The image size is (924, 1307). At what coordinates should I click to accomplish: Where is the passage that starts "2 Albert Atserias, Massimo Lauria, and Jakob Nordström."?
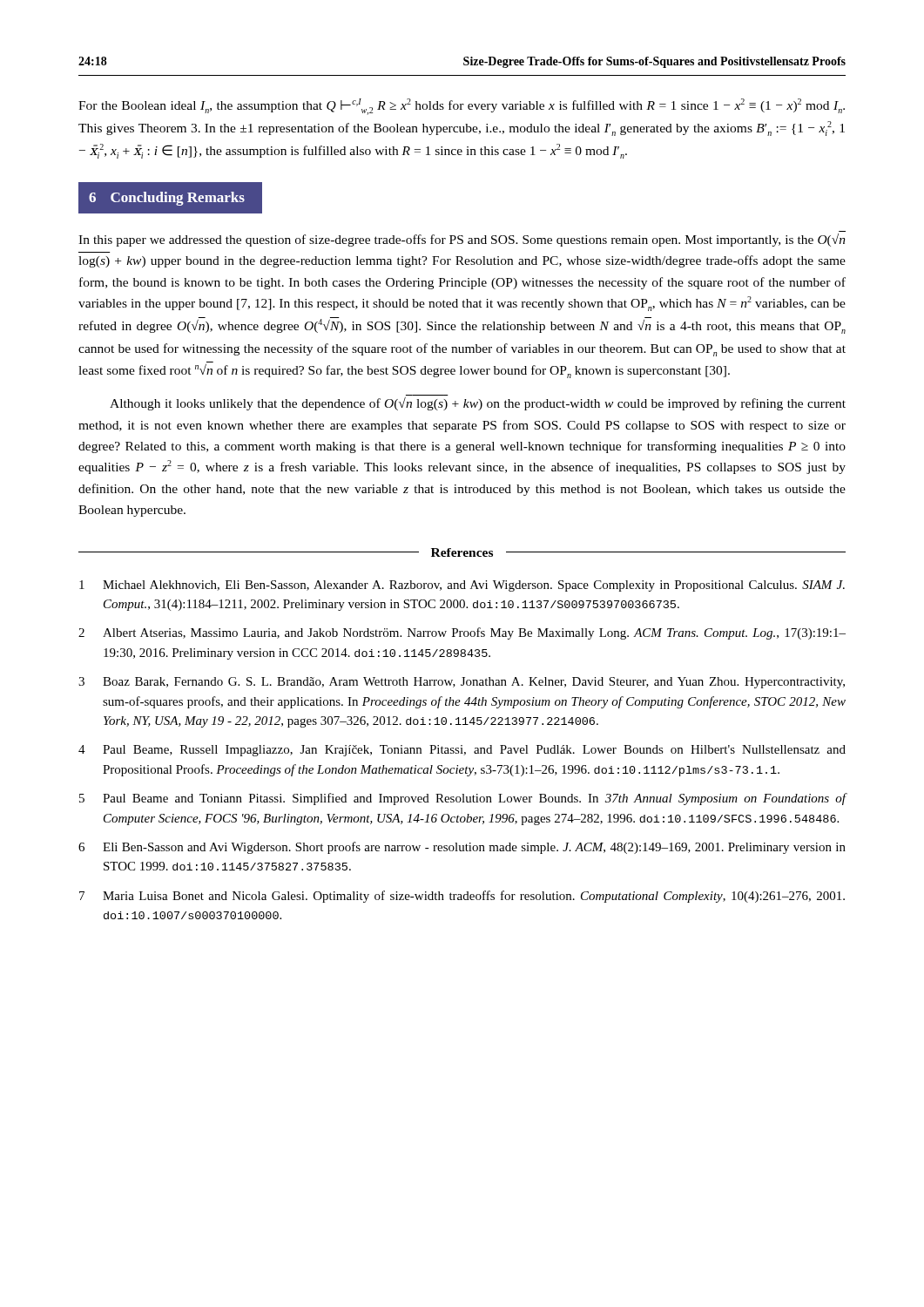(x=462, y=643)
